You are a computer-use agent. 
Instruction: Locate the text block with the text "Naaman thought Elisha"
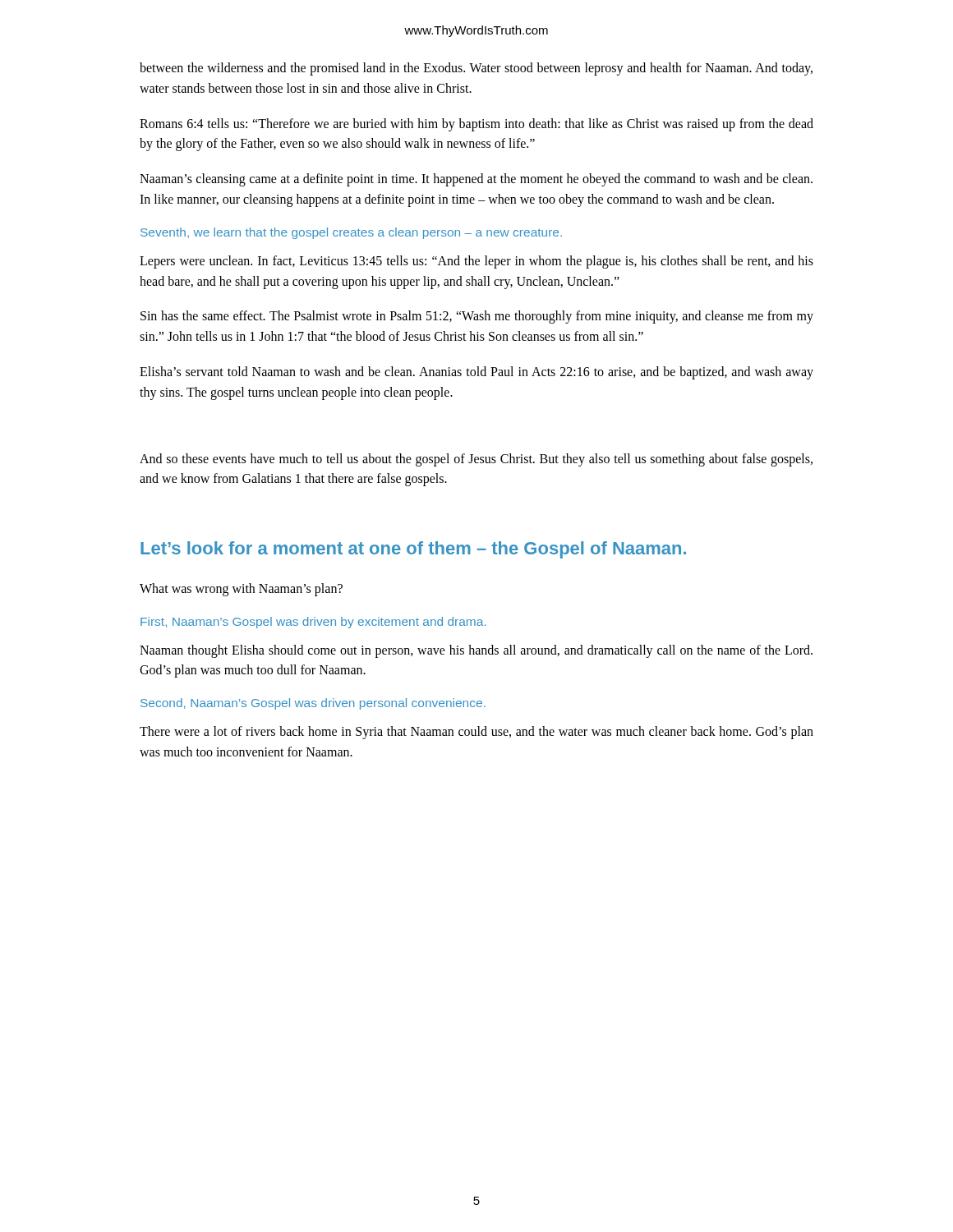click(476, 660)
